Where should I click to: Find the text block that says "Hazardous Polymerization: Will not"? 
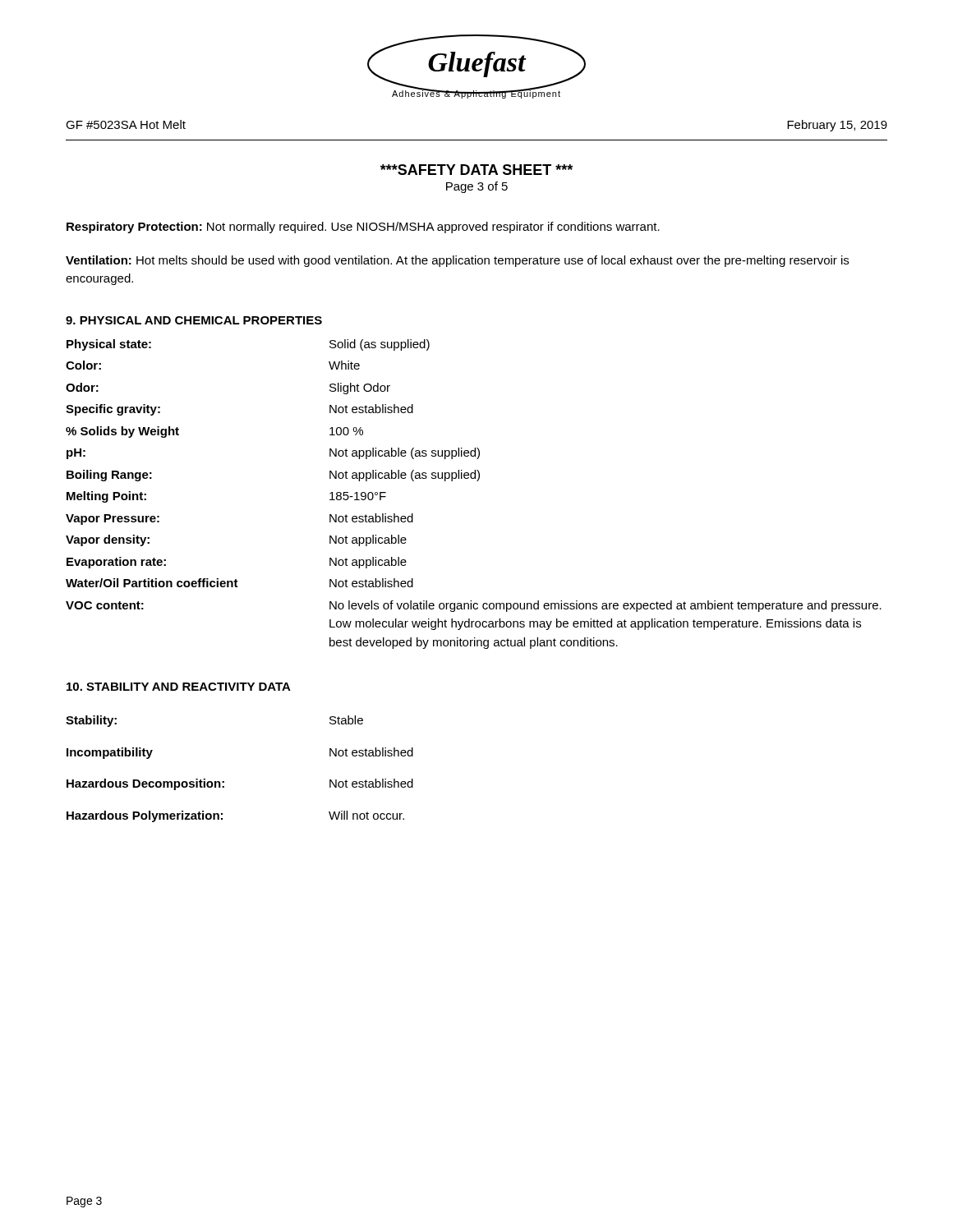coord(139,816)
